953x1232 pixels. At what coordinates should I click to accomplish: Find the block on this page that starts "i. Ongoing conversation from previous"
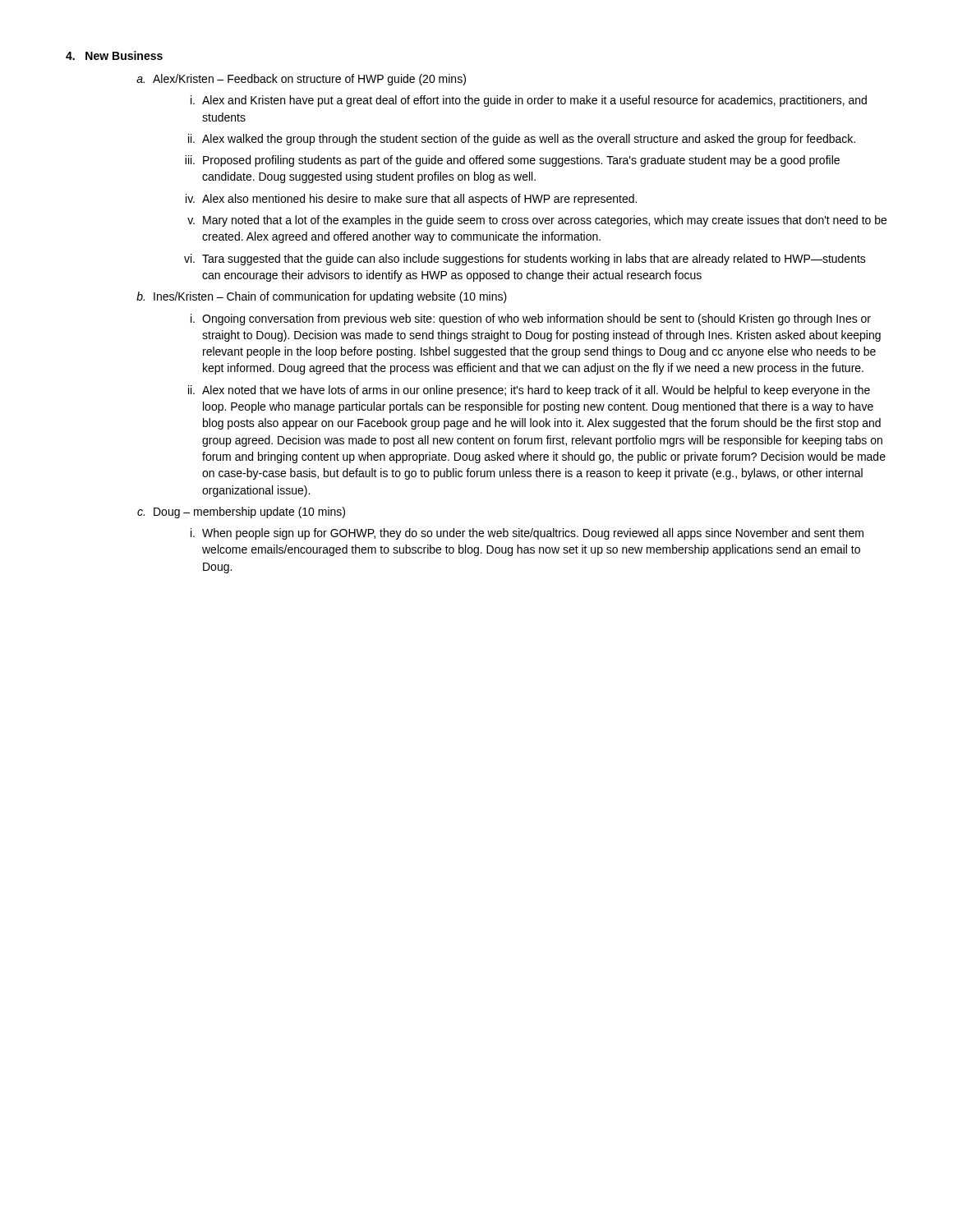pyautogui.click(x=526, y=343)
